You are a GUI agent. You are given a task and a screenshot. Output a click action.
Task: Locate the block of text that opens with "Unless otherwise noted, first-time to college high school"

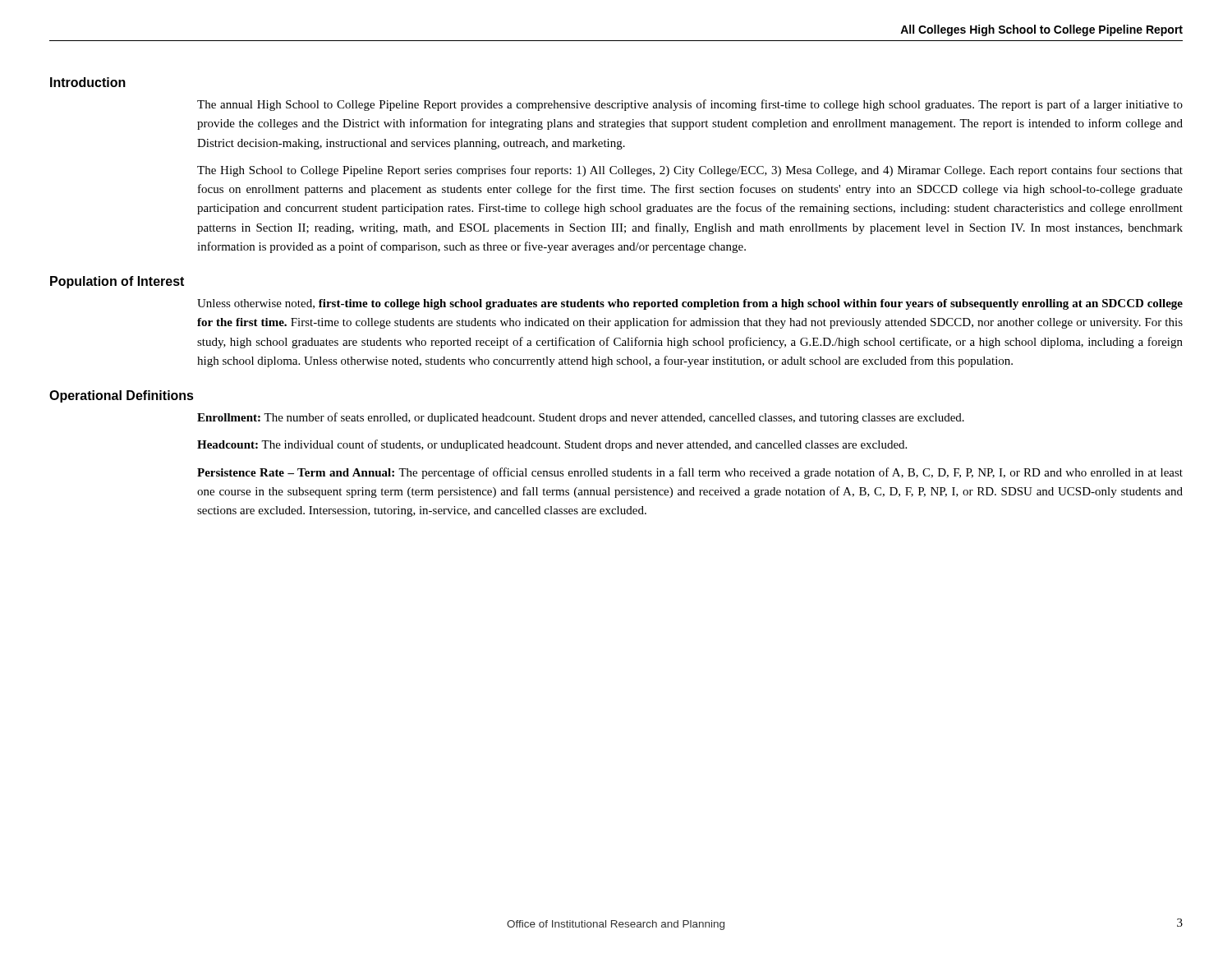point(690,332)
